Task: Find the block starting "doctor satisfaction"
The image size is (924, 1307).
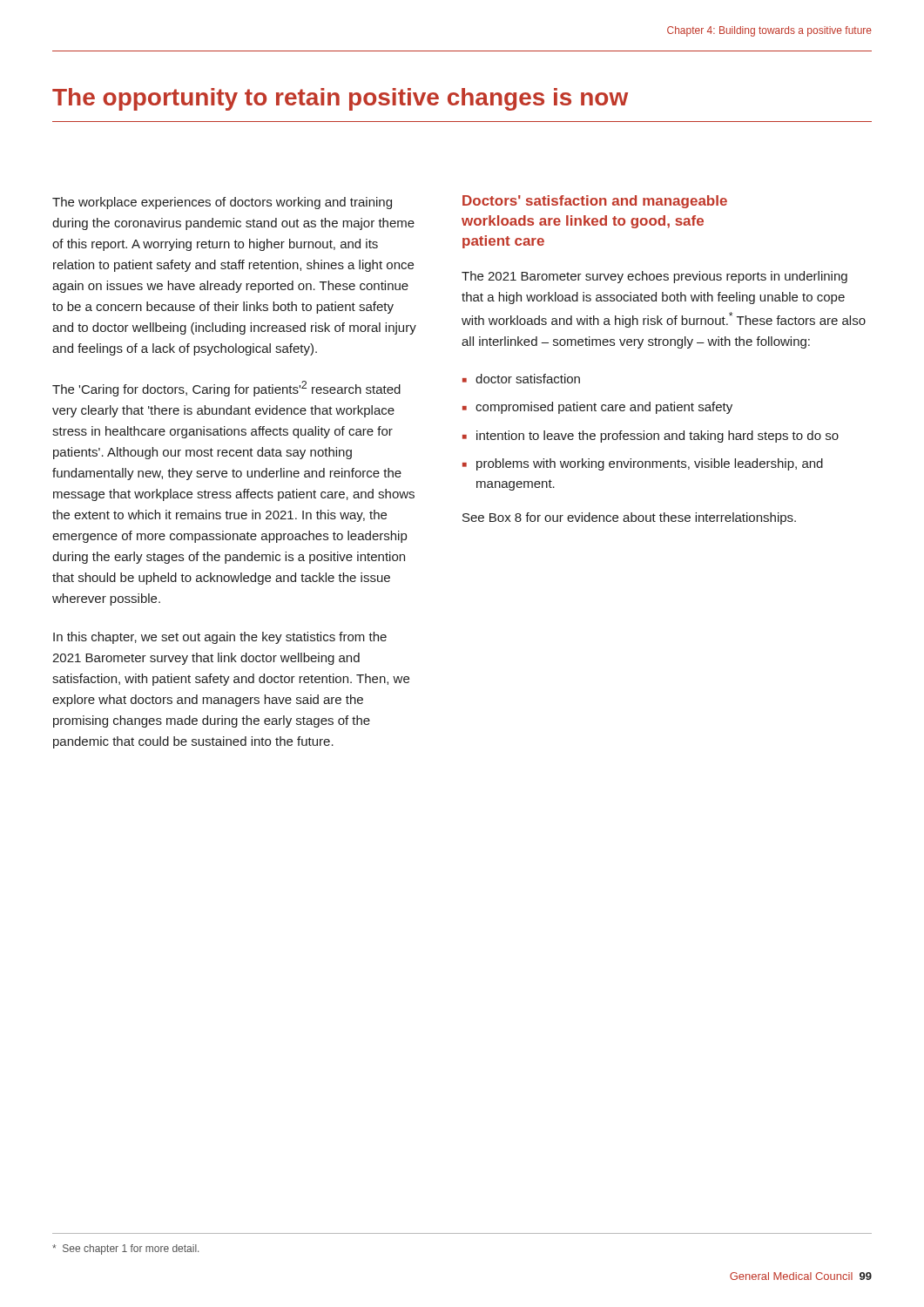Action: pyautogui.click(x=528, y=378)
